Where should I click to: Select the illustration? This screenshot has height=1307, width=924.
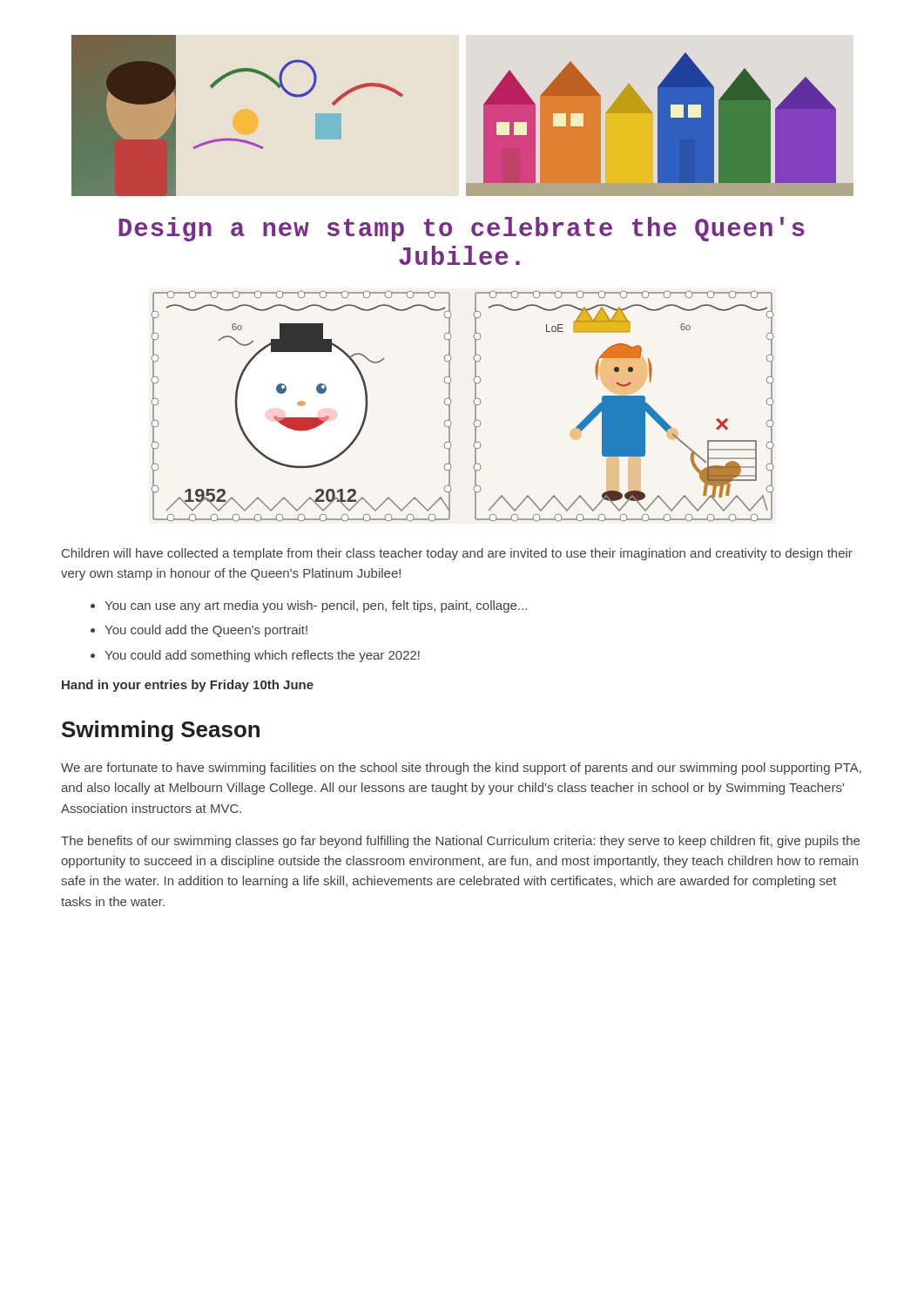pyautogui.click(x=462, y=406)
